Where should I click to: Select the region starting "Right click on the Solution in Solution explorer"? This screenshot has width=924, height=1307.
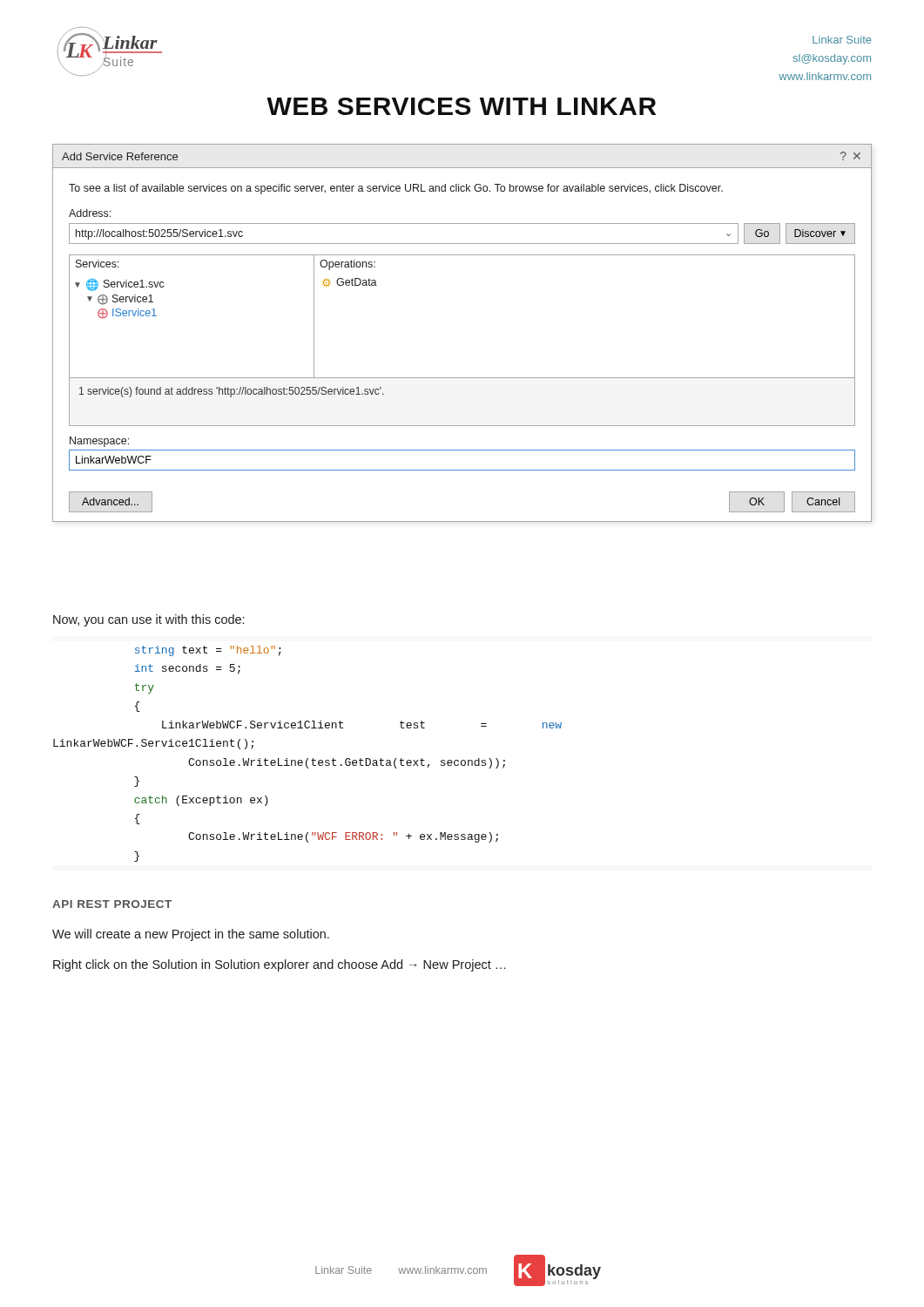(x=280, y=965)
